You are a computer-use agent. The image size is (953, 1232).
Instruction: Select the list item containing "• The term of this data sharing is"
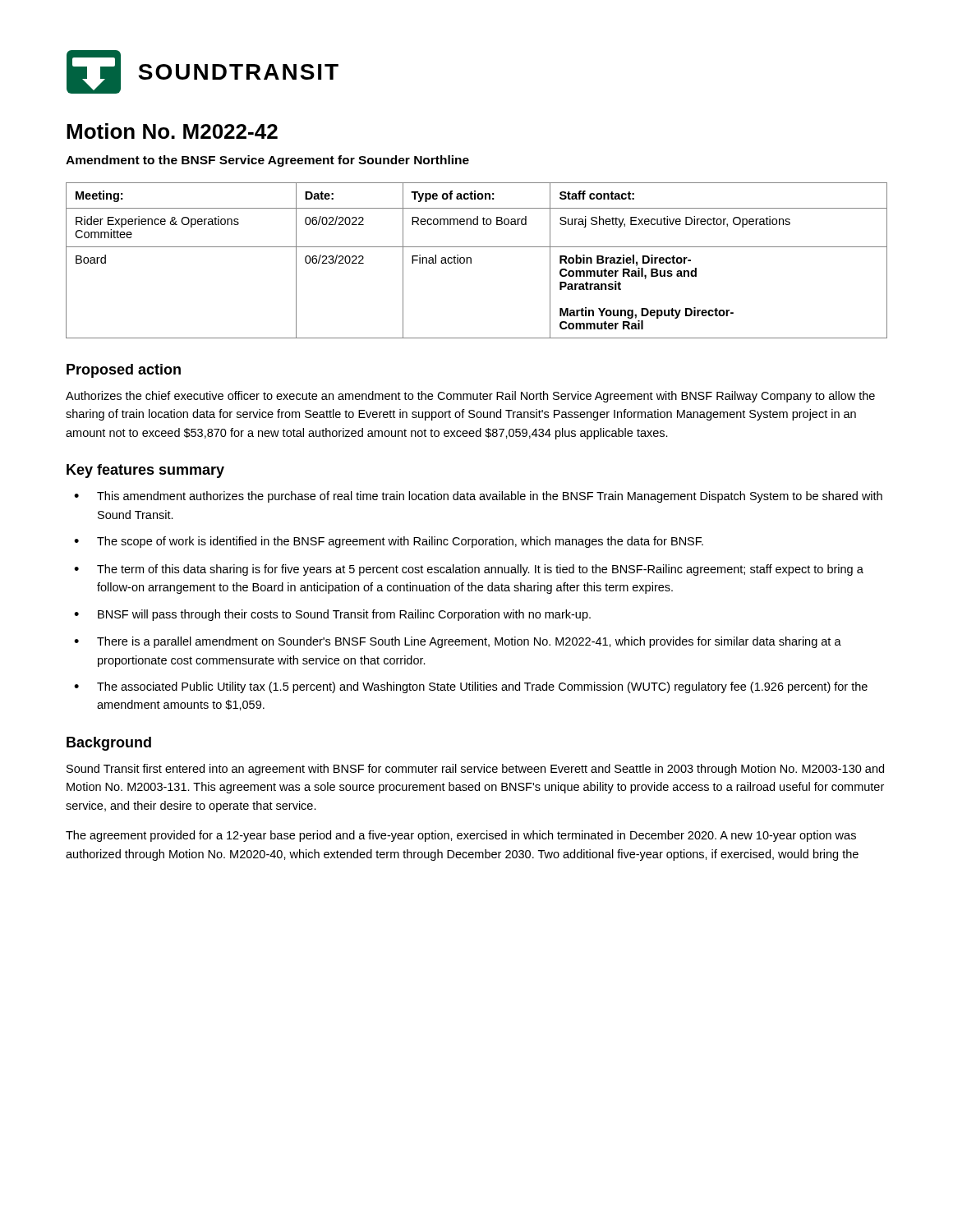481,578
